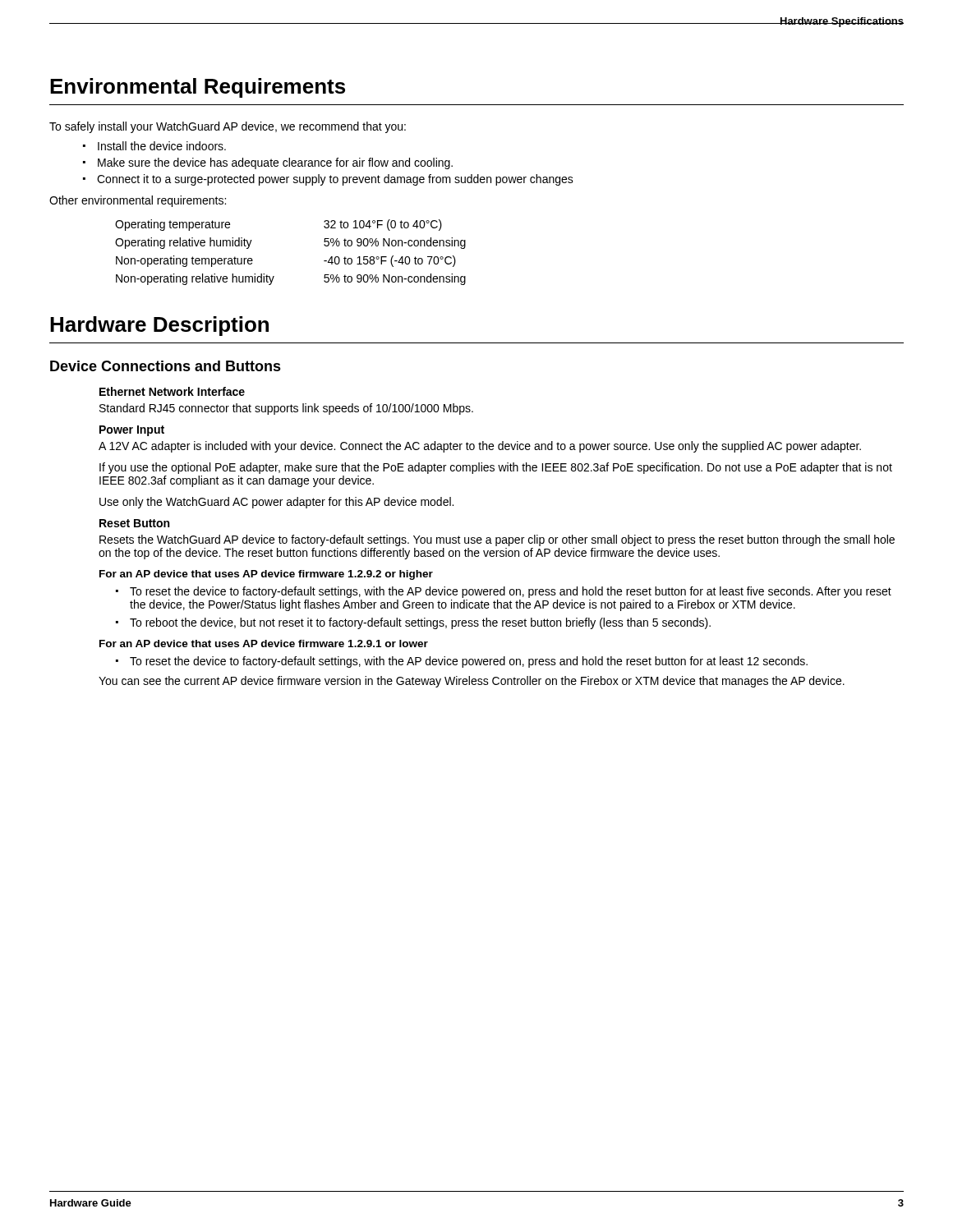The width and height of the screenshot is (953, 1232).
Task: Click on the text block containing "If you use the optional PoE"
Action: point(495,474)
